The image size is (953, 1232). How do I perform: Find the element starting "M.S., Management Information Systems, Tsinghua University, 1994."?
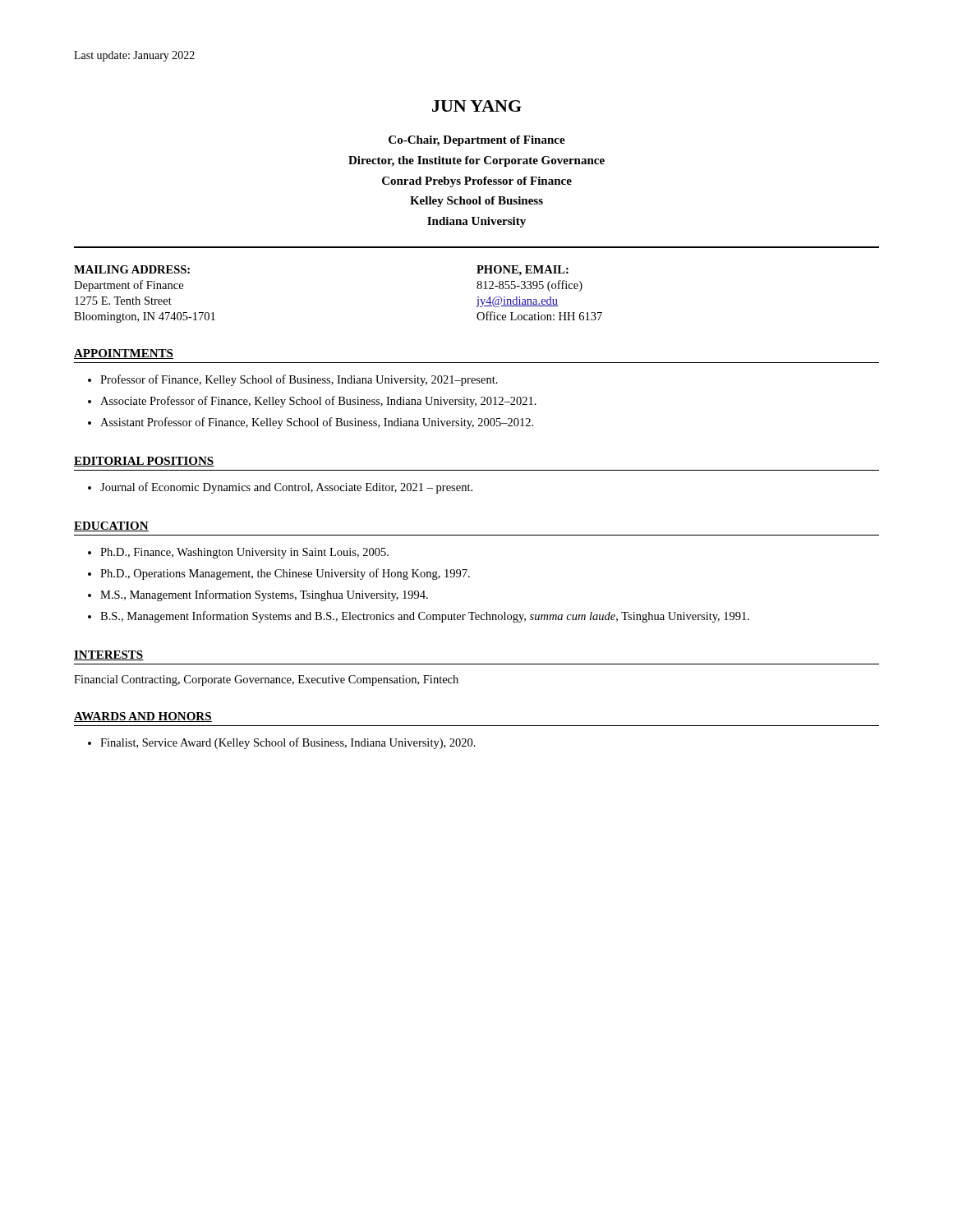point(264,595)
